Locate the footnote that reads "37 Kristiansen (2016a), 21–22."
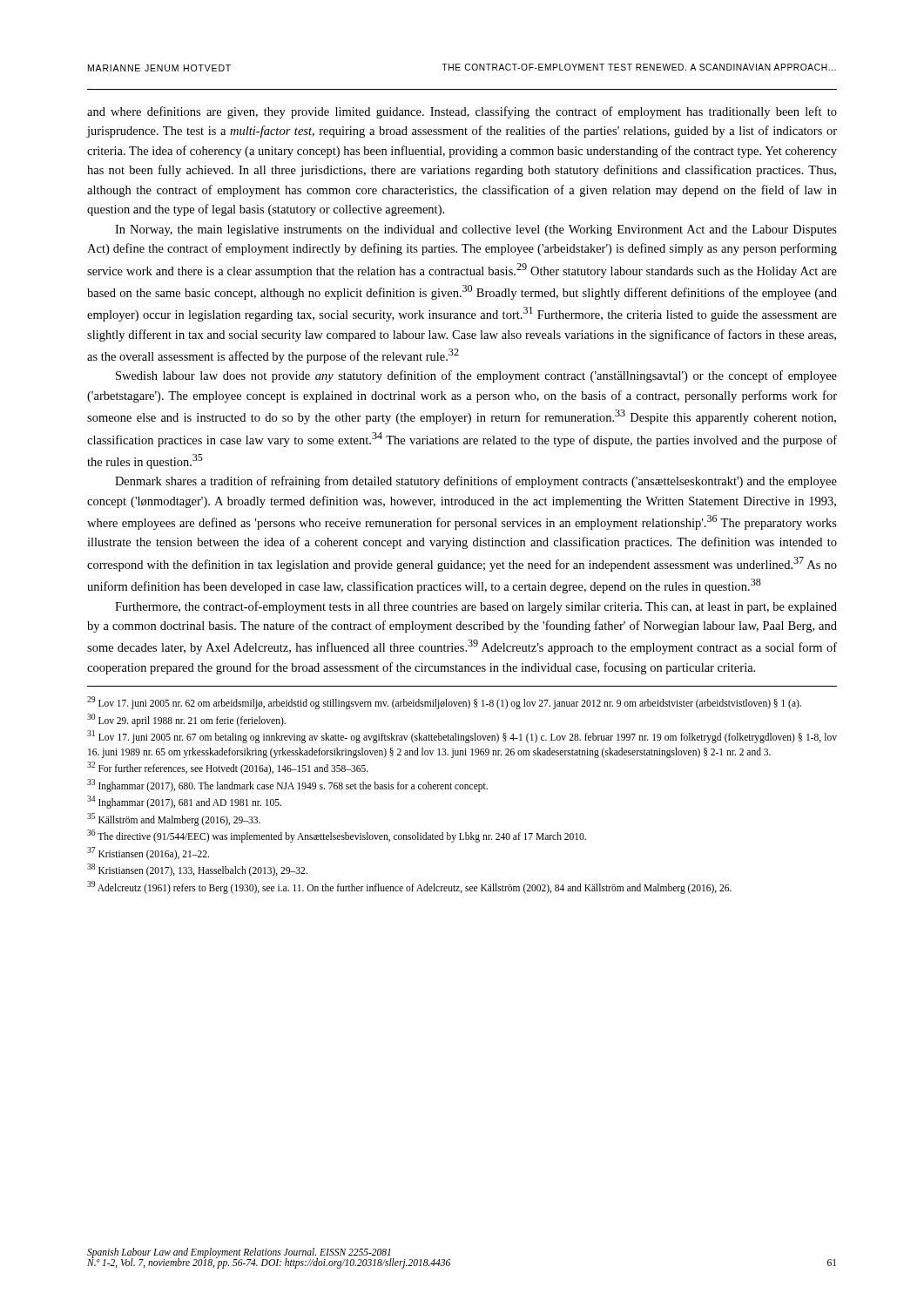 click(148, 852)
